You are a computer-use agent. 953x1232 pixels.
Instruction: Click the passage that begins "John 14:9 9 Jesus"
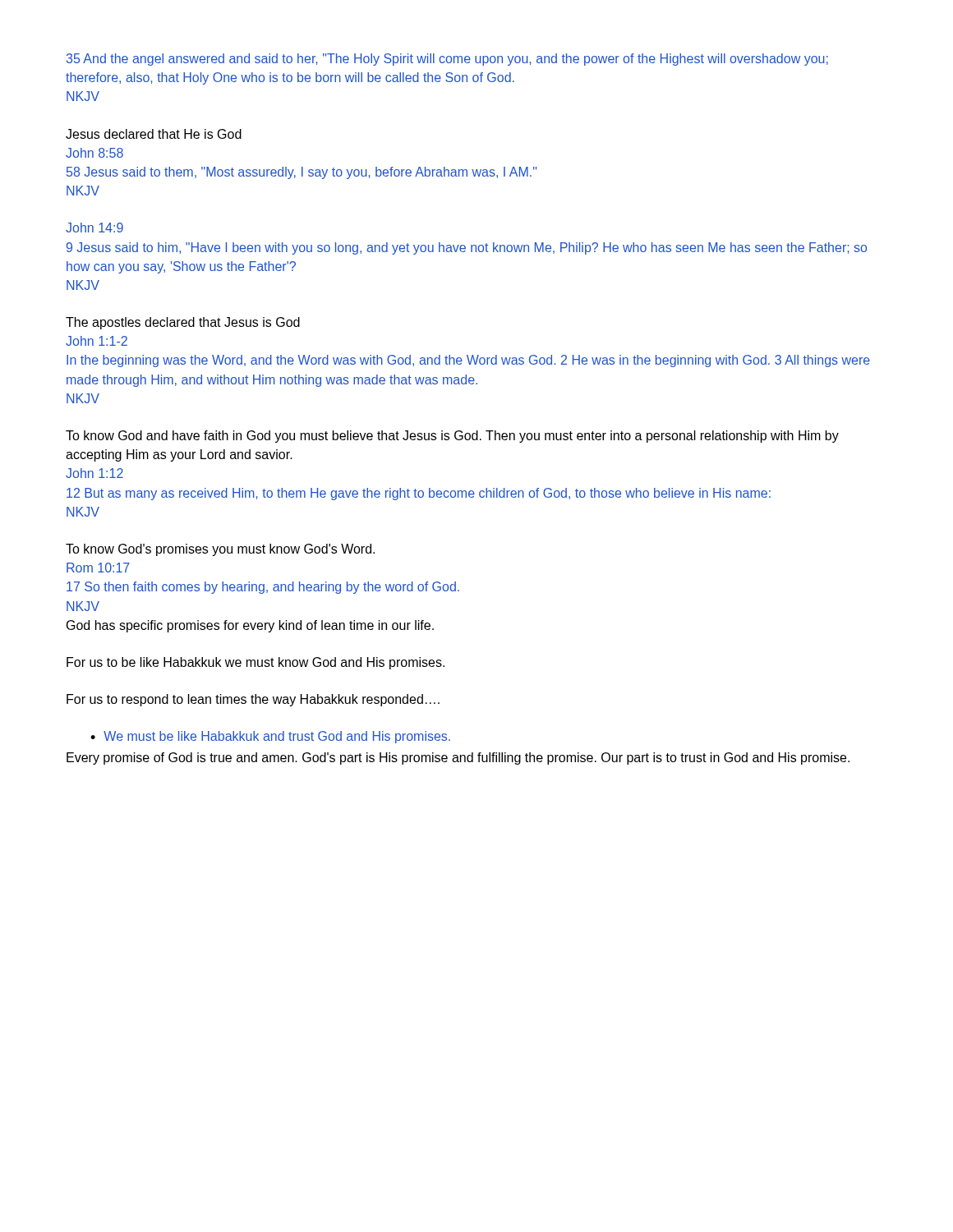pyautogui.click(x=476, y=257)
